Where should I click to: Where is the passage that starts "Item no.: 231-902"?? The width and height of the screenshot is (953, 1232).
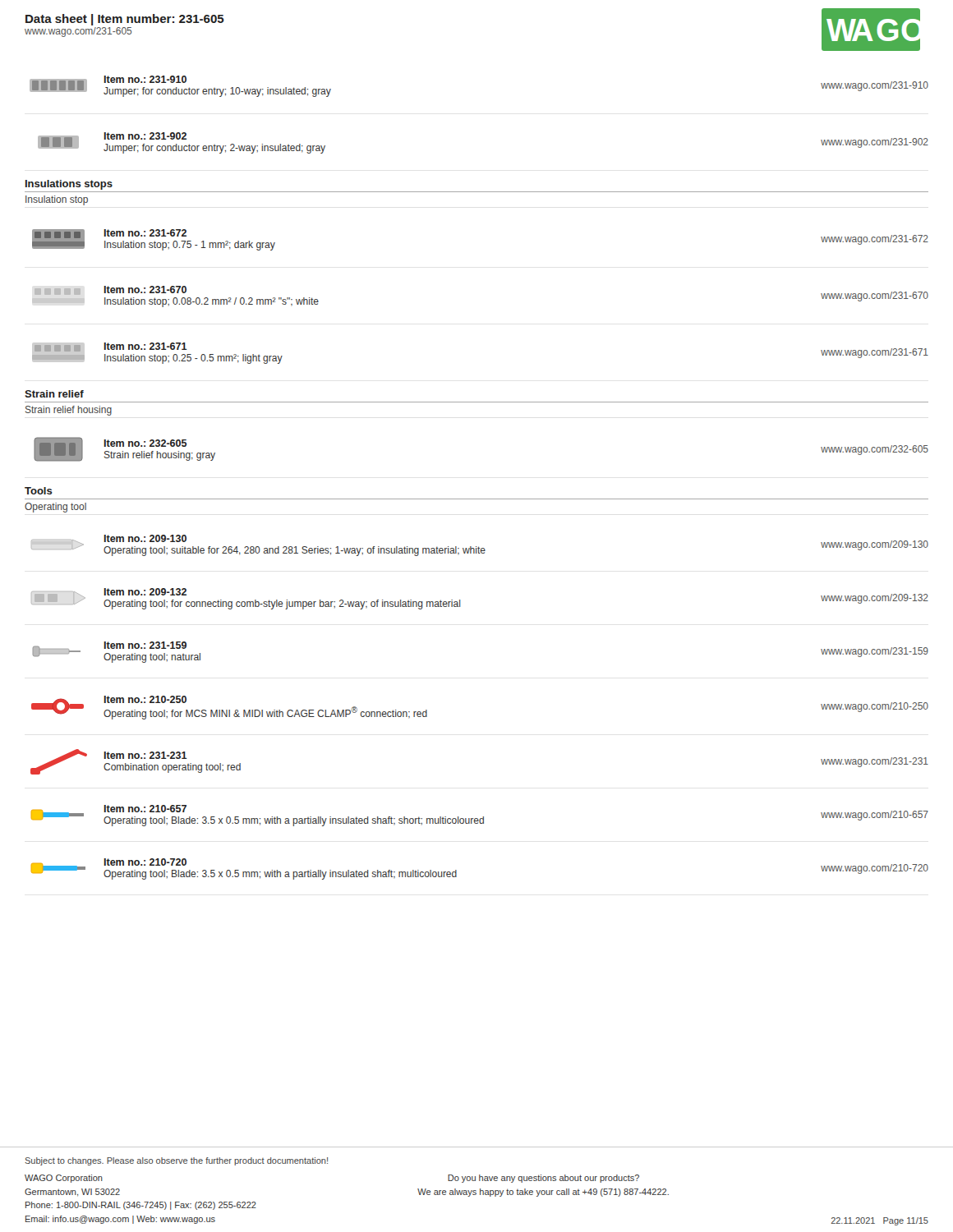[219, 146]
